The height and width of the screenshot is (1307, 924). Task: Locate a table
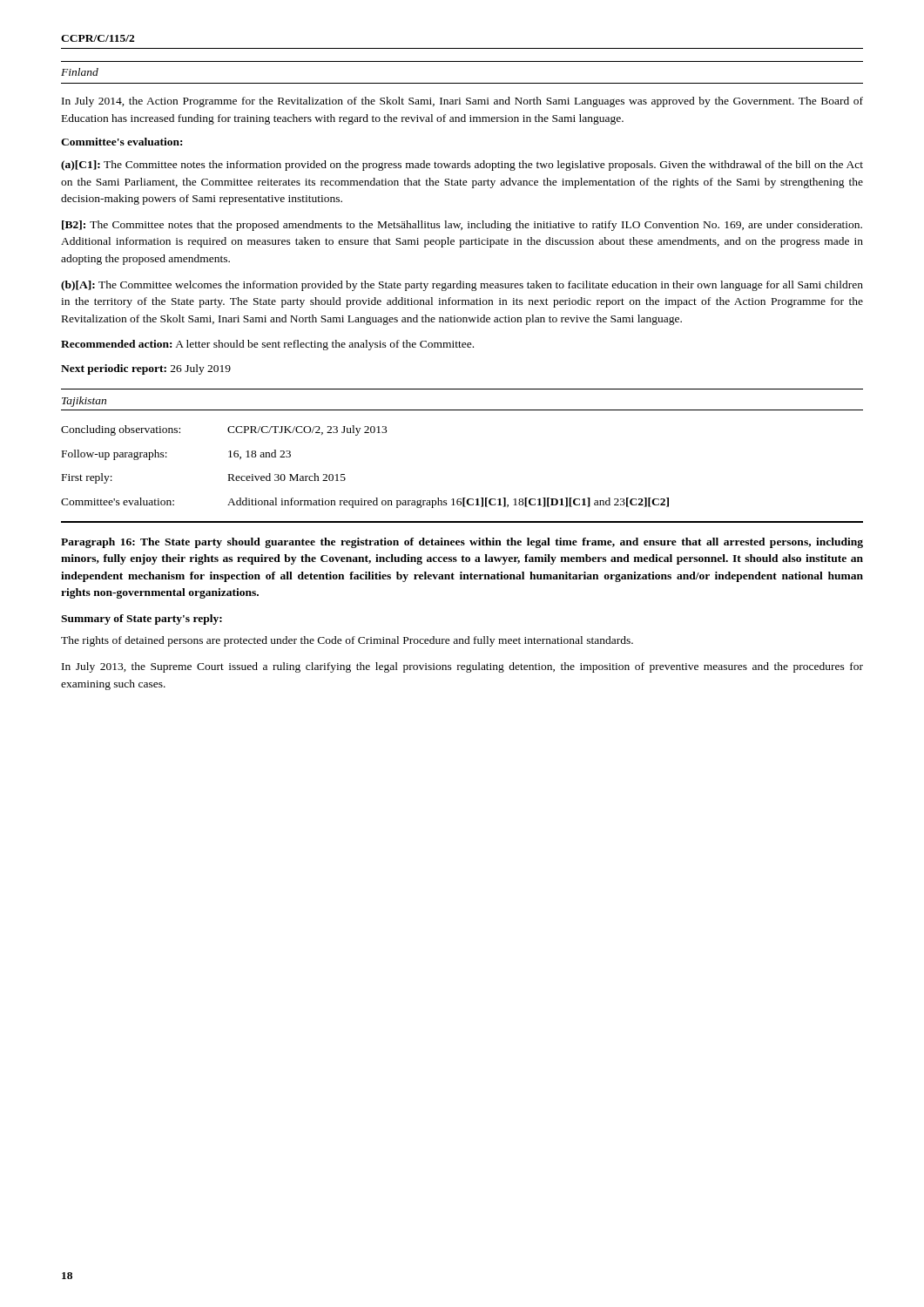tap(462, 466)
